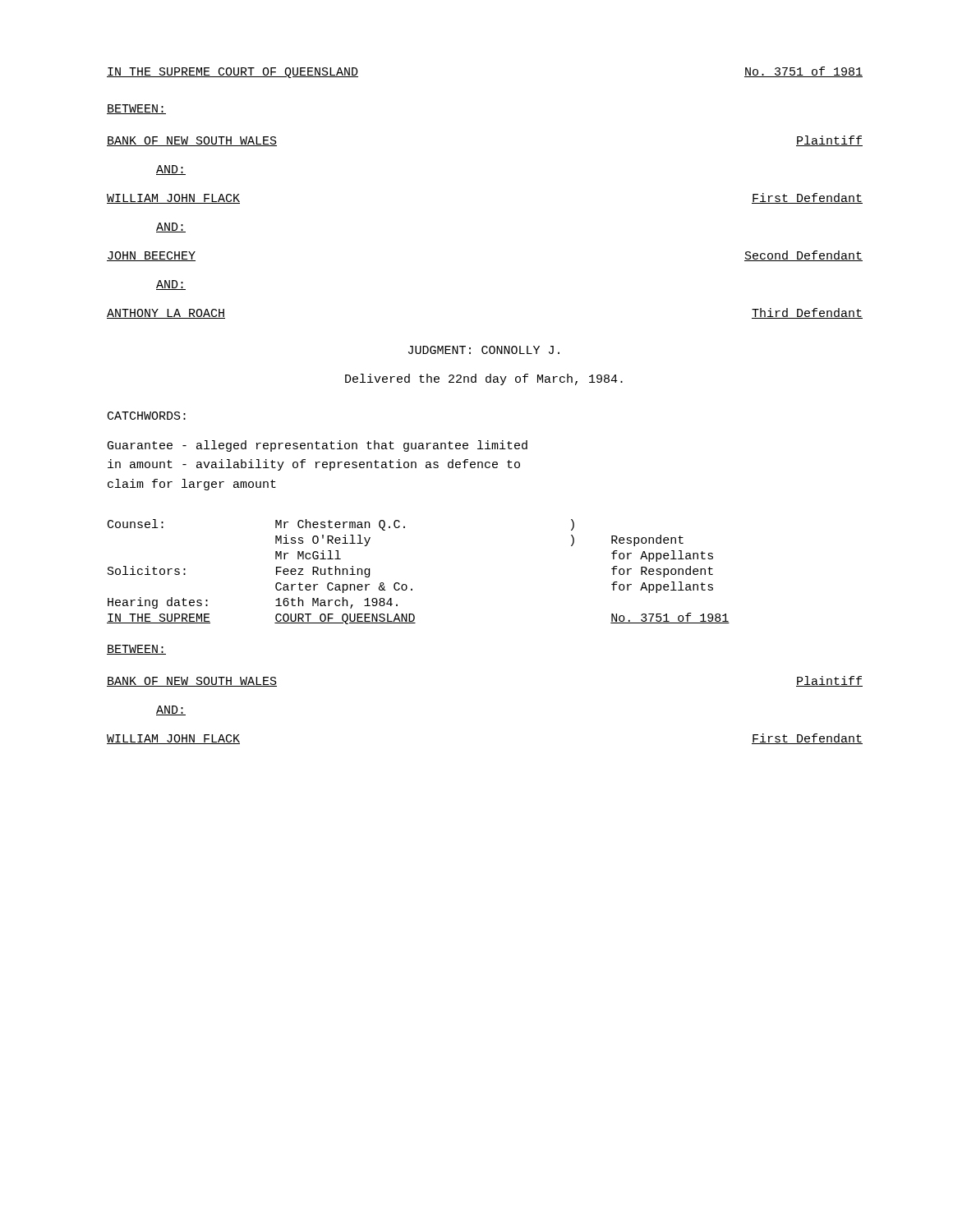Locate the block of text that opens with "Guarantee - alleged representation that guarantee"
The width and height of the screenshot is (953, 1232).
(318, 466)
